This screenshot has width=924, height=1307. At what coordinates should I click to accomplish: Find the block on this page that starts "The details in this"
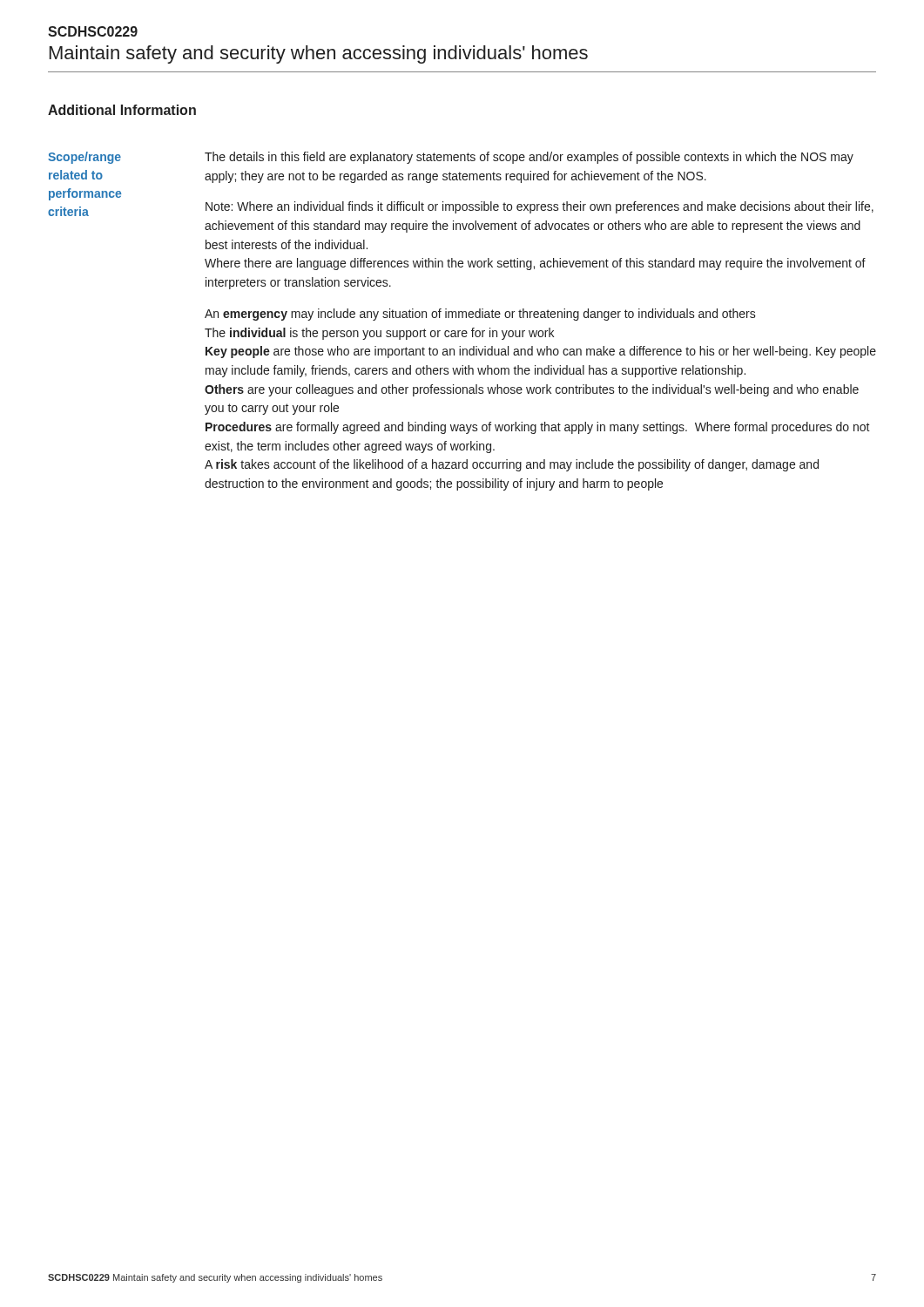tap(540, 321)
